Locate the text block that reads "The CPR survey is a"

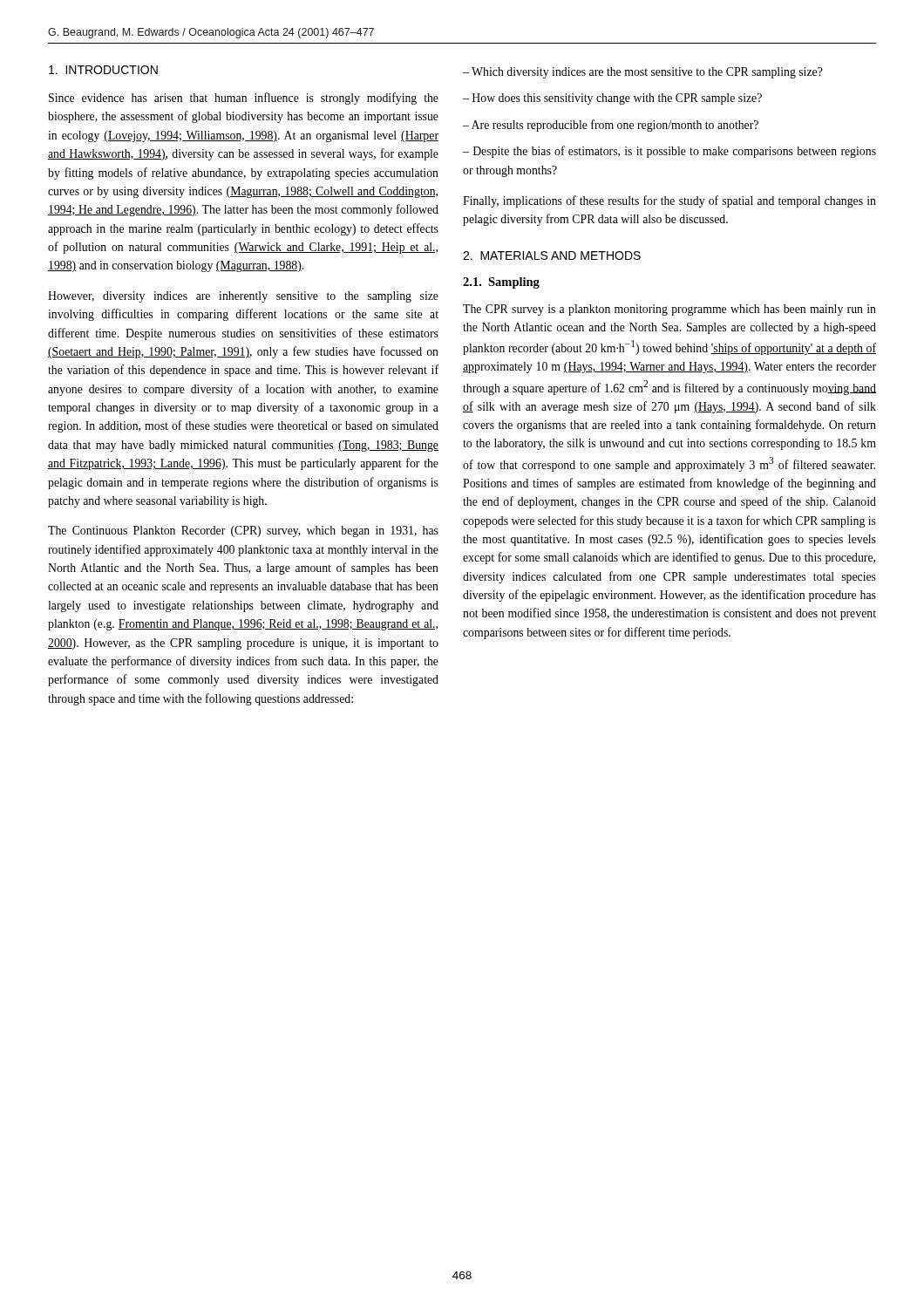(x=669, y=471)
